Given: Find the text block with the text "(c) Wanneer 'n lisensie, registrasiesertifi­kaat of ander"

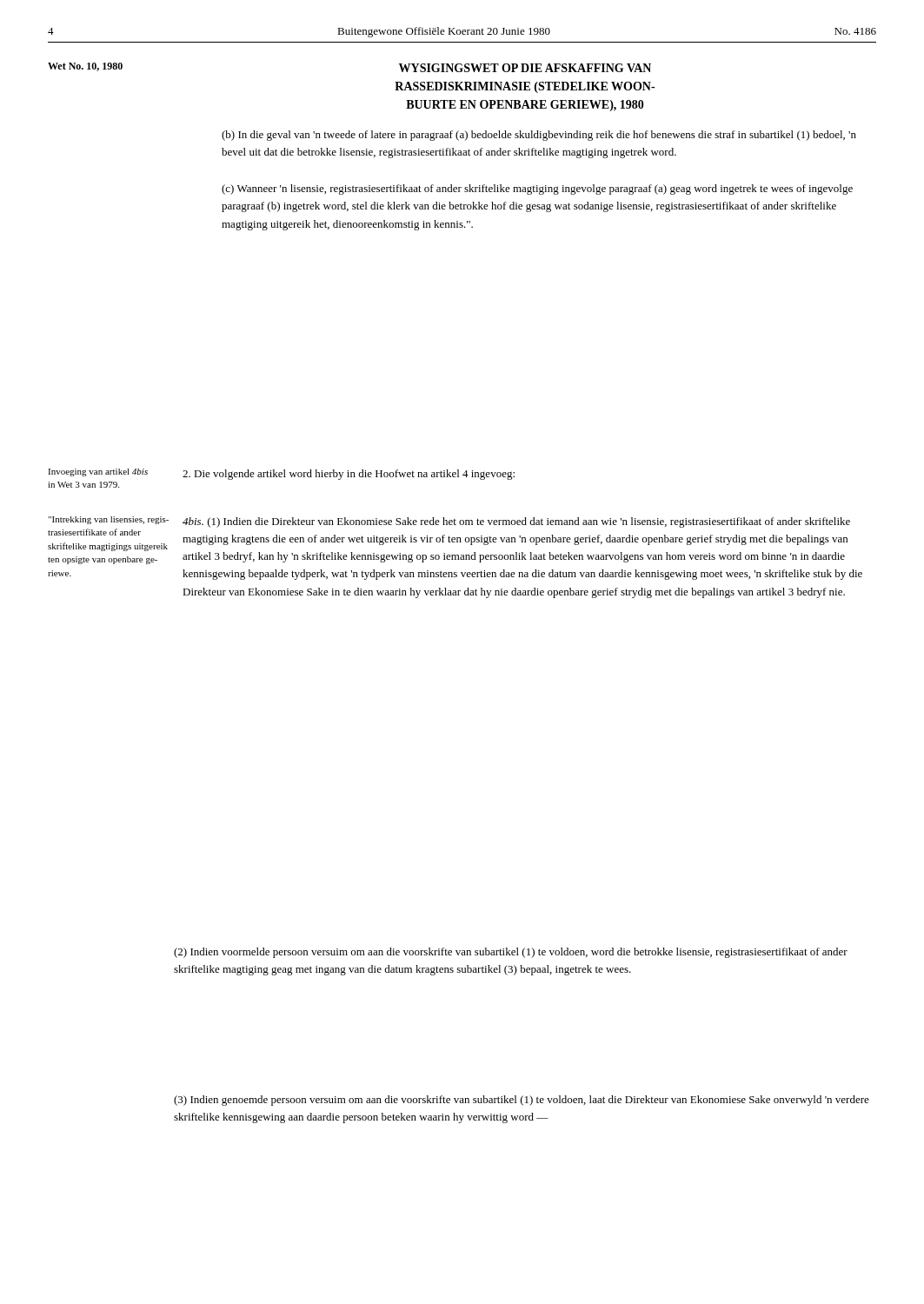Looking at the screenshot, I should [537, 206].
